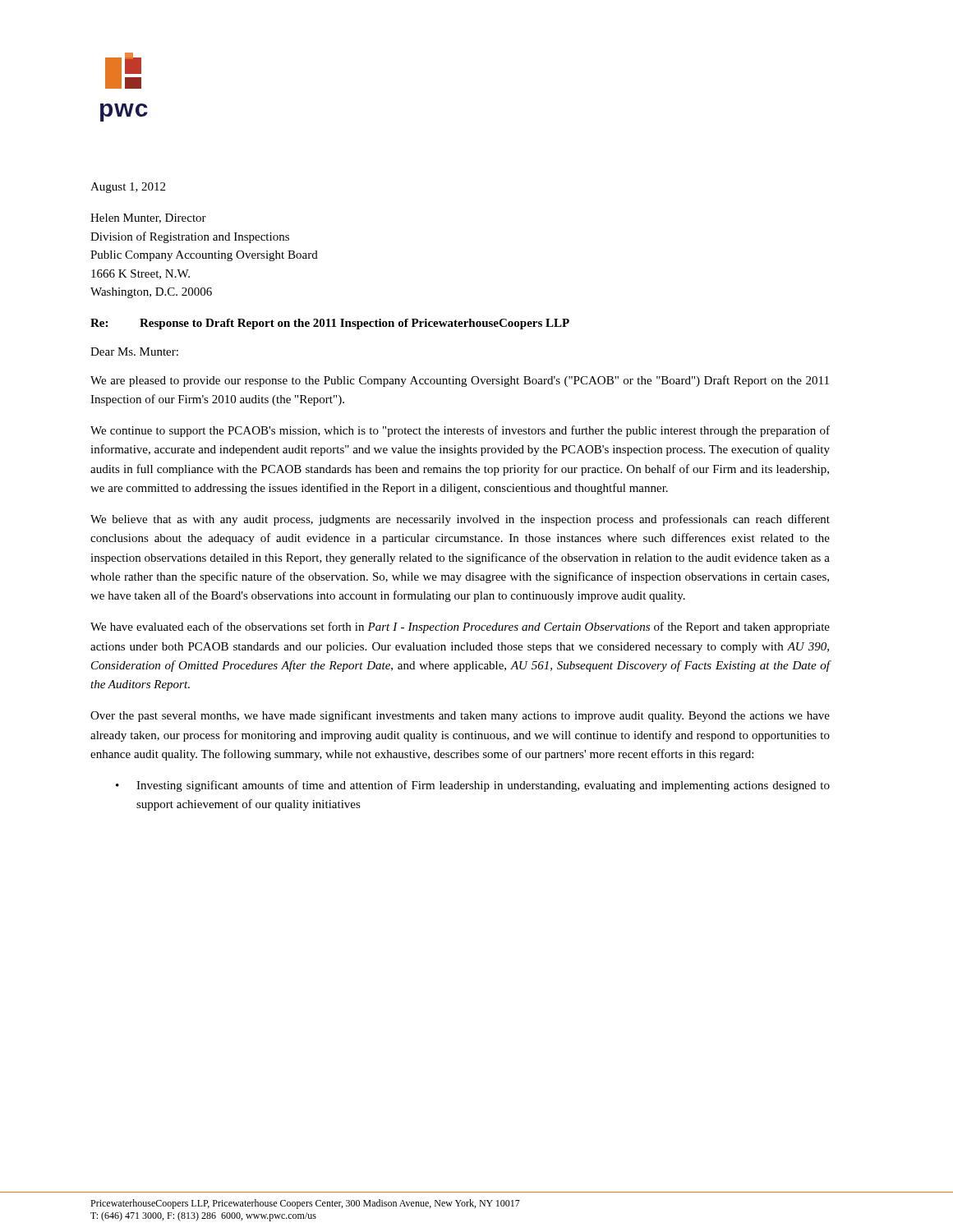
Task: Click on the element starting "We are pleased to provide our"
Action: coord(460,389)
